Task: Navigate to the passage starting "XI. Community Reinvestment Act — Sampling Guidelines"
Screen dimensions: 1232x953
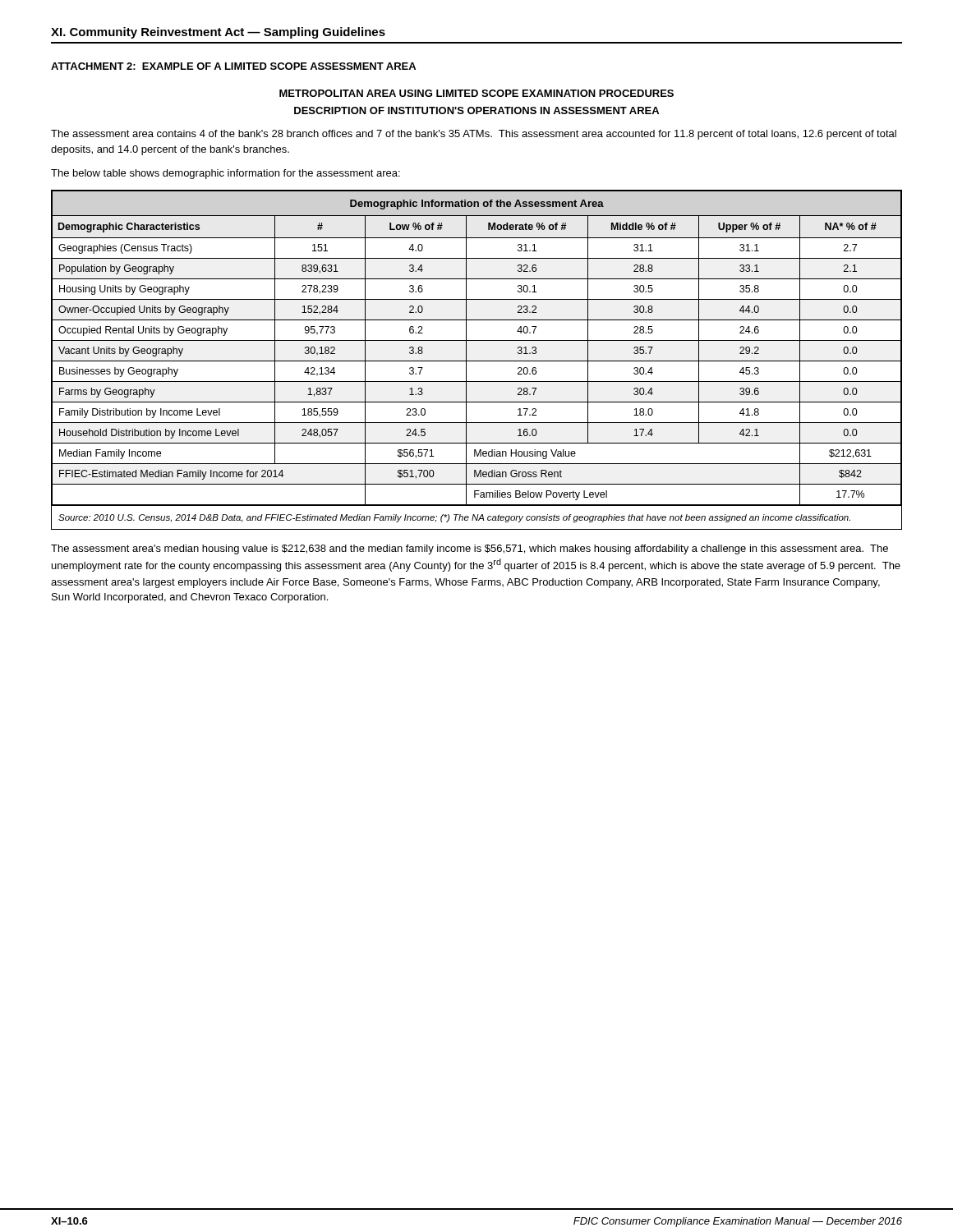Action: (x=218, y=33)
